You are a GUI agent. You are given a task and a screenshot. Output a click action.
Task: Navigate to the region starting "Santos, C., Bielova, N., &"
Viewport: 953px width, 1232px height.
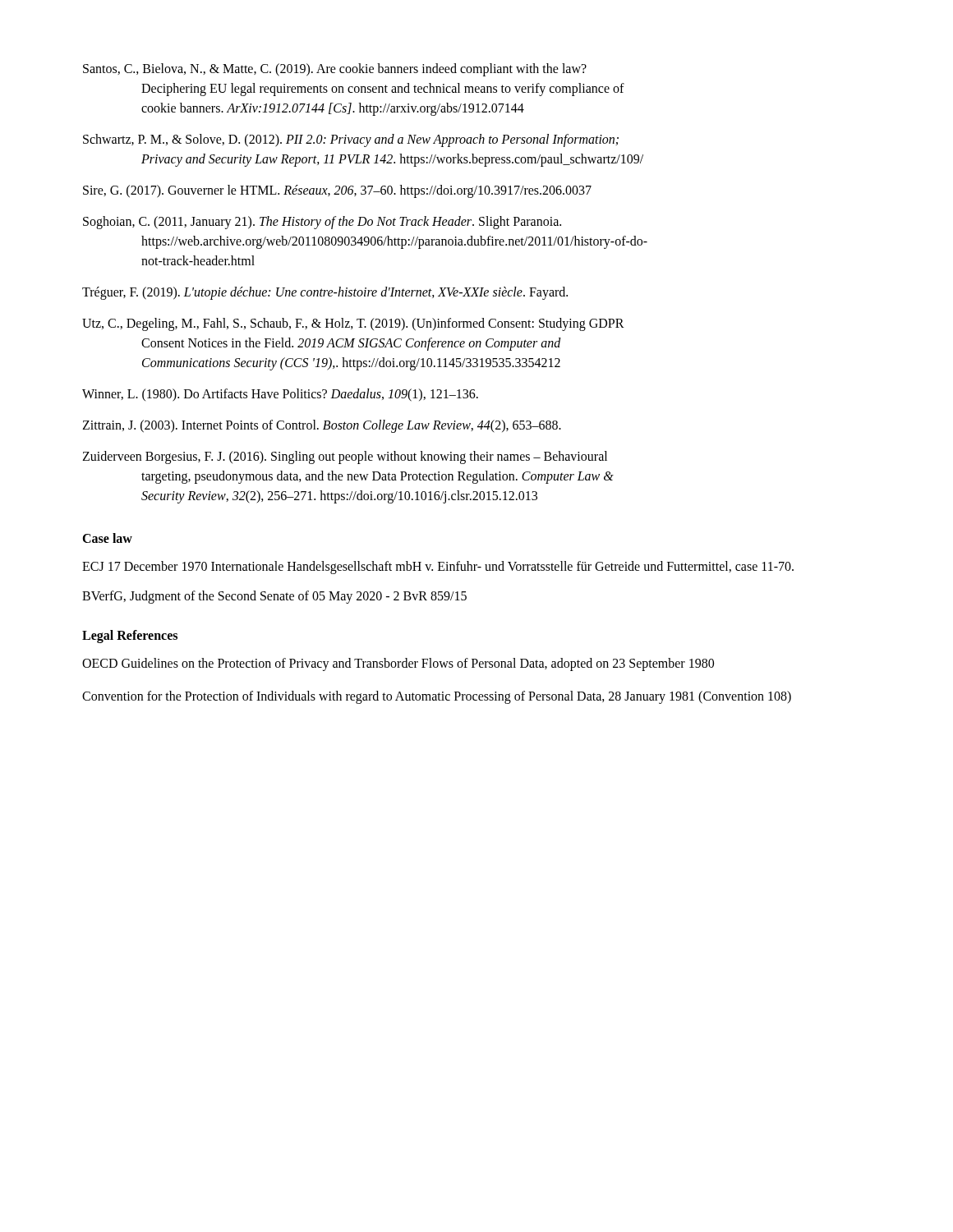[476, 89]
